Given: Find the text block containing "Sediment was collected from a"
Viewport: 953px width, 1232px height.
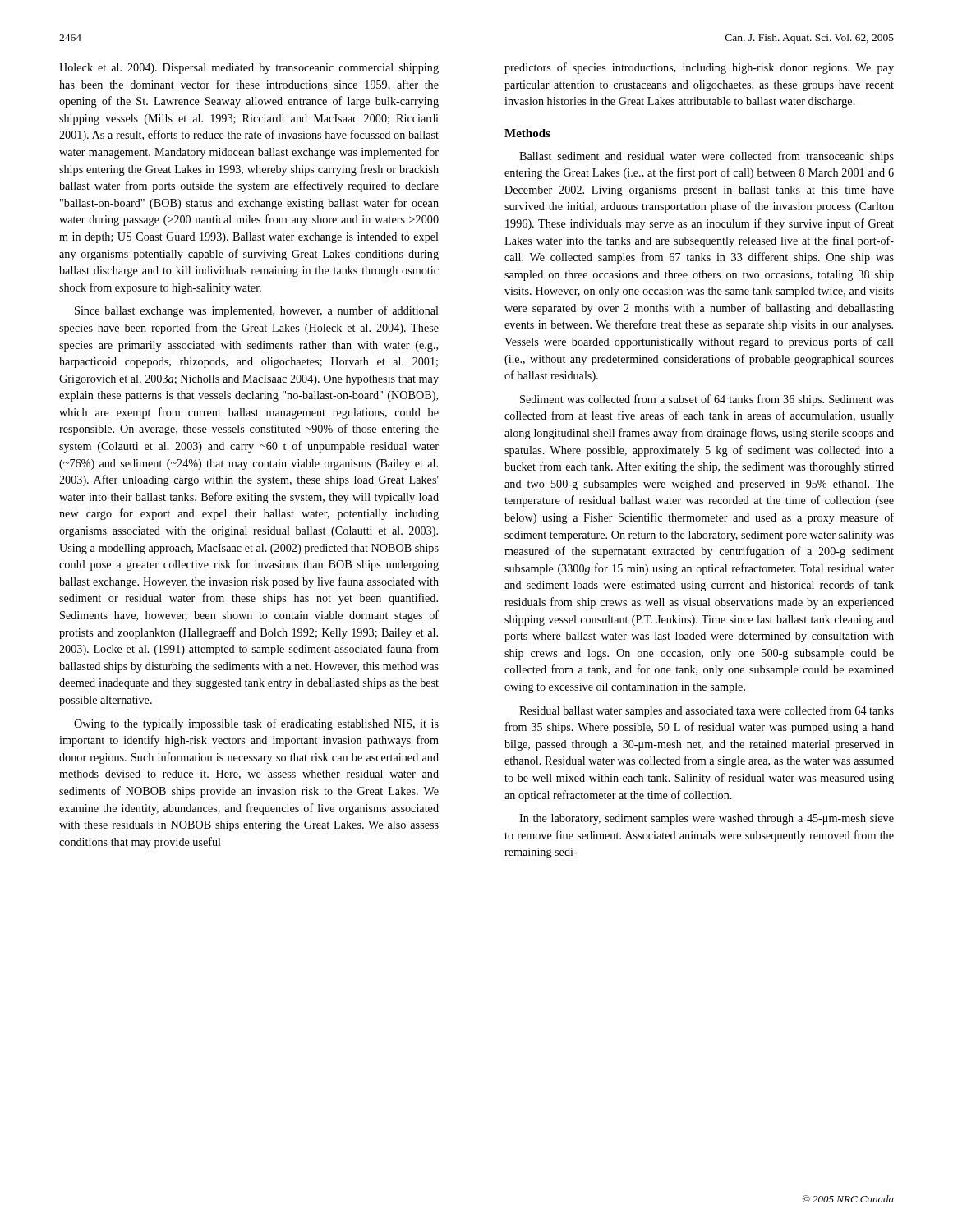Looking at the screenshot, I should click(x=699, y=543).
